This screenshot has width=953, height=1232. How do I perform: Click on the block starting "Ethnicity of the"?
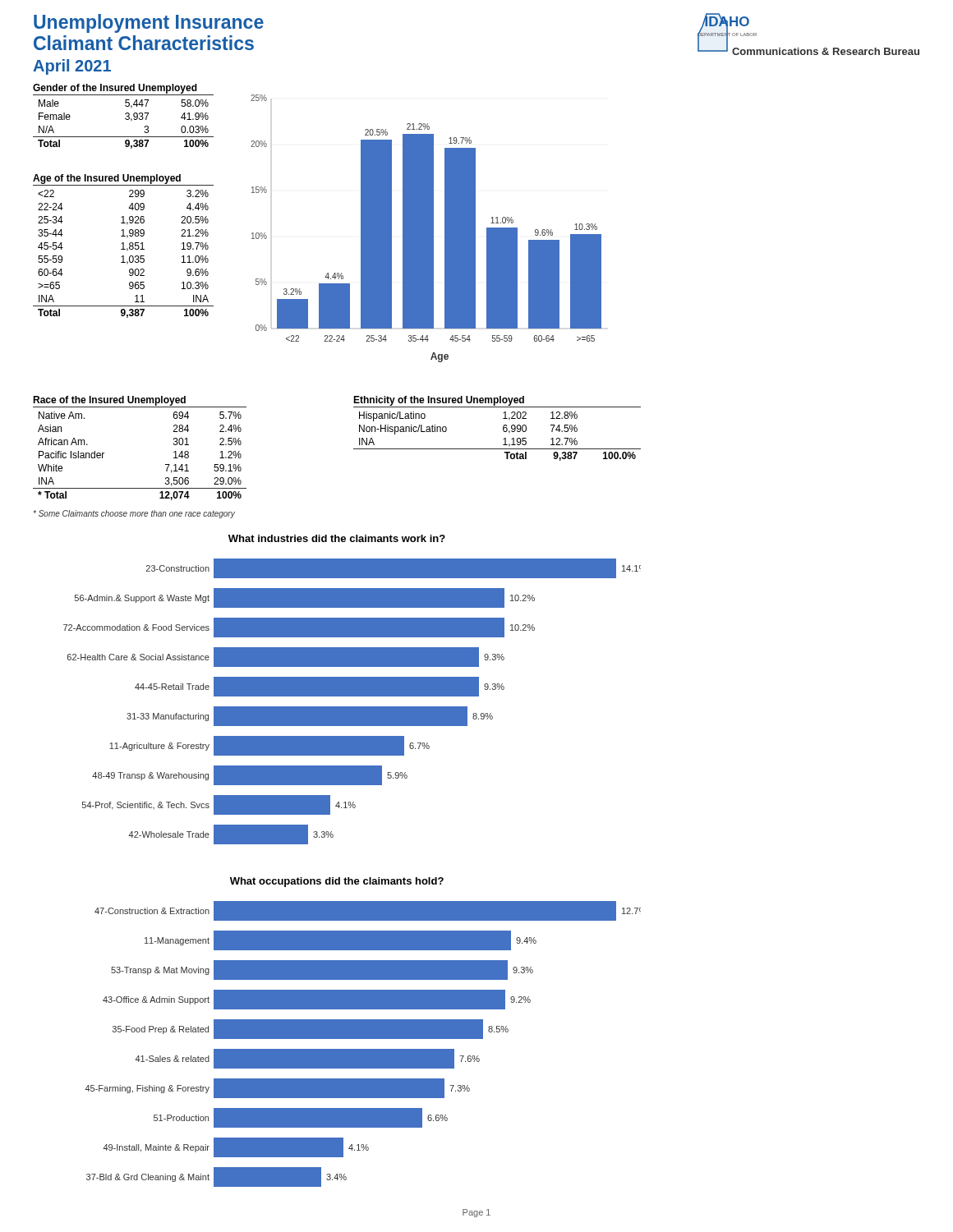click(x=439, y=400)
